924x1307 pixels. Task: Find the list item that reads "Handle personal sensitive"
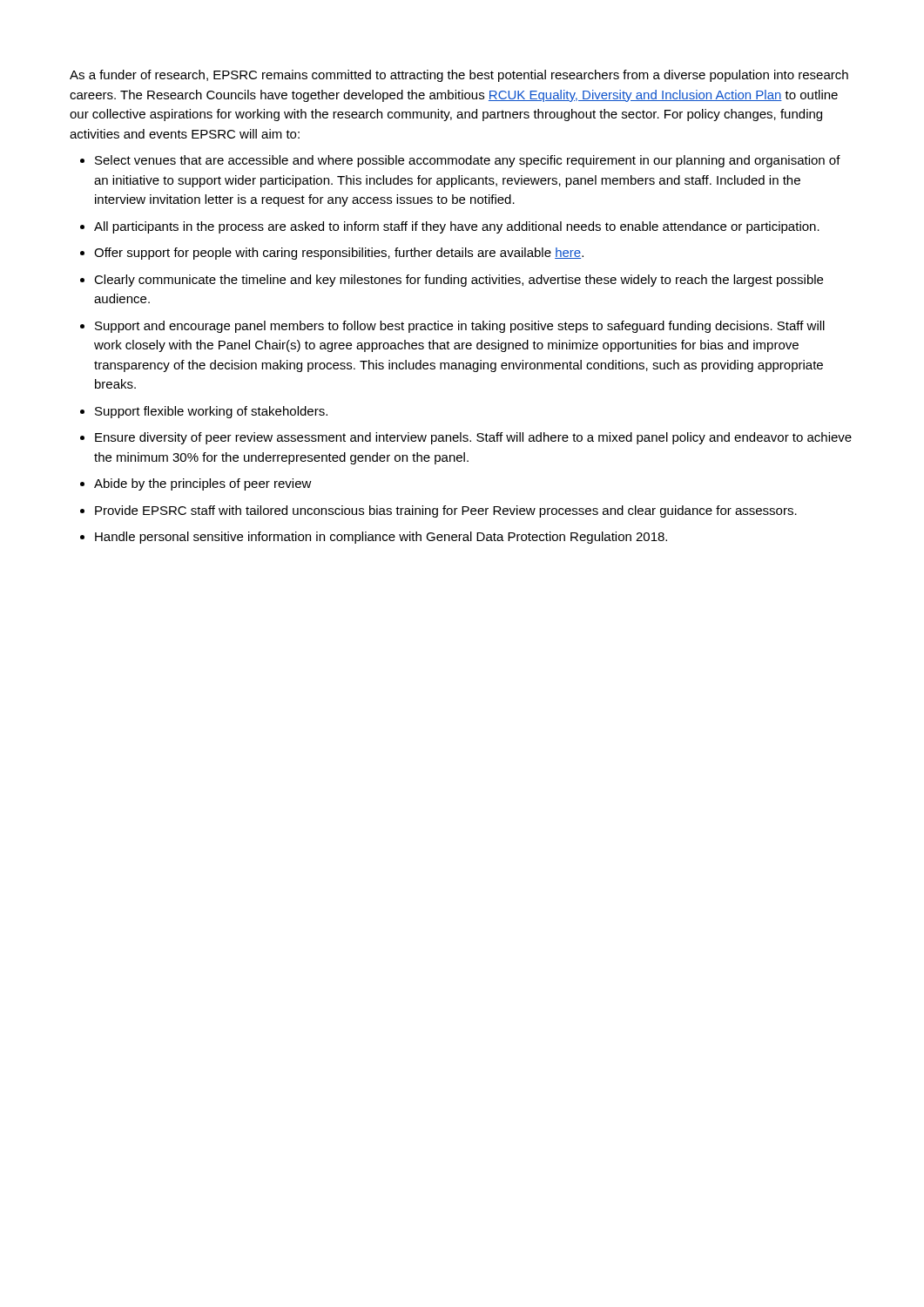pos(381,536)
